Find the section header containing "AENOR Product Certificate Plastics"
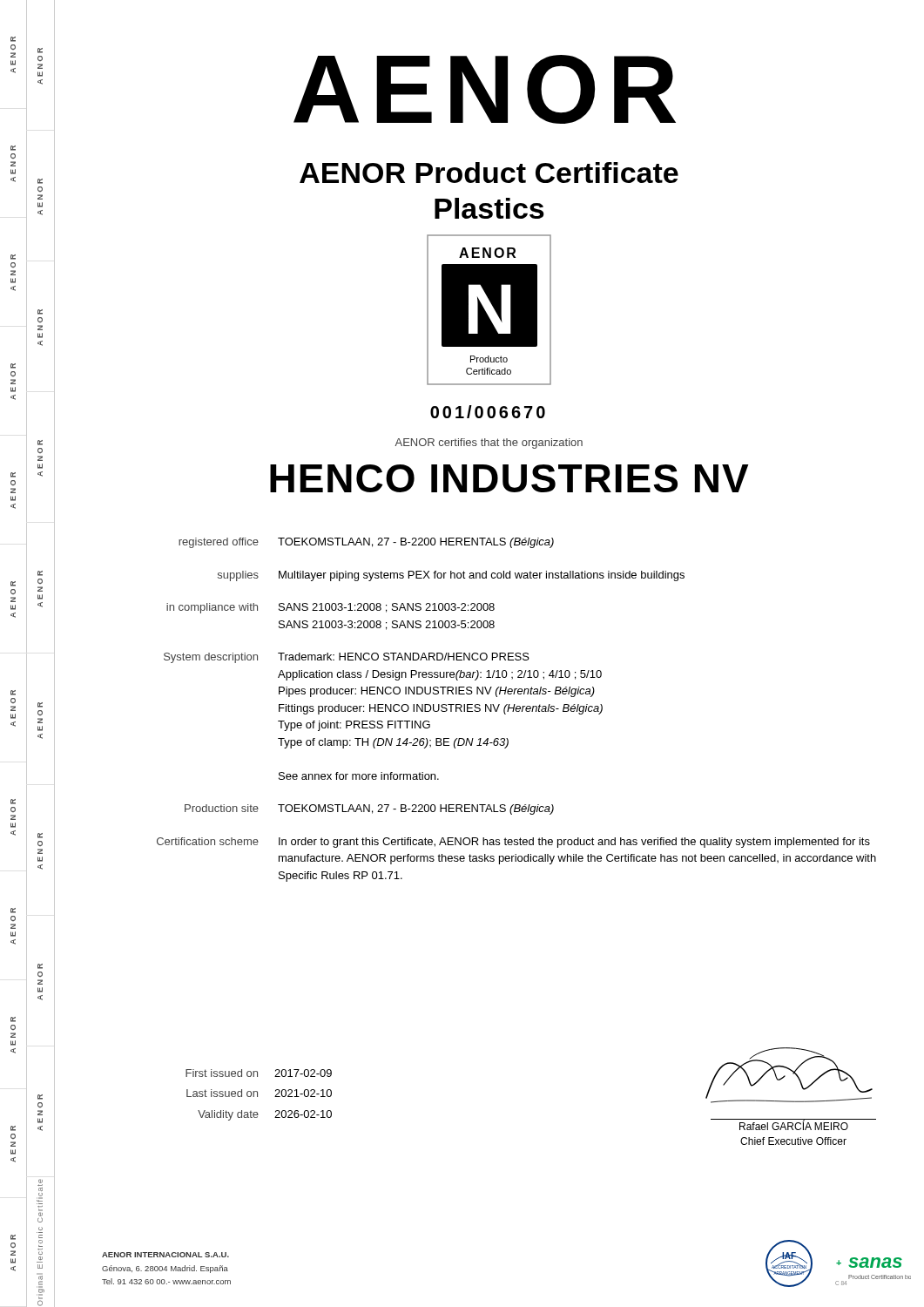The width and height of the screenshot is (924, 1307). pos(489,191)
